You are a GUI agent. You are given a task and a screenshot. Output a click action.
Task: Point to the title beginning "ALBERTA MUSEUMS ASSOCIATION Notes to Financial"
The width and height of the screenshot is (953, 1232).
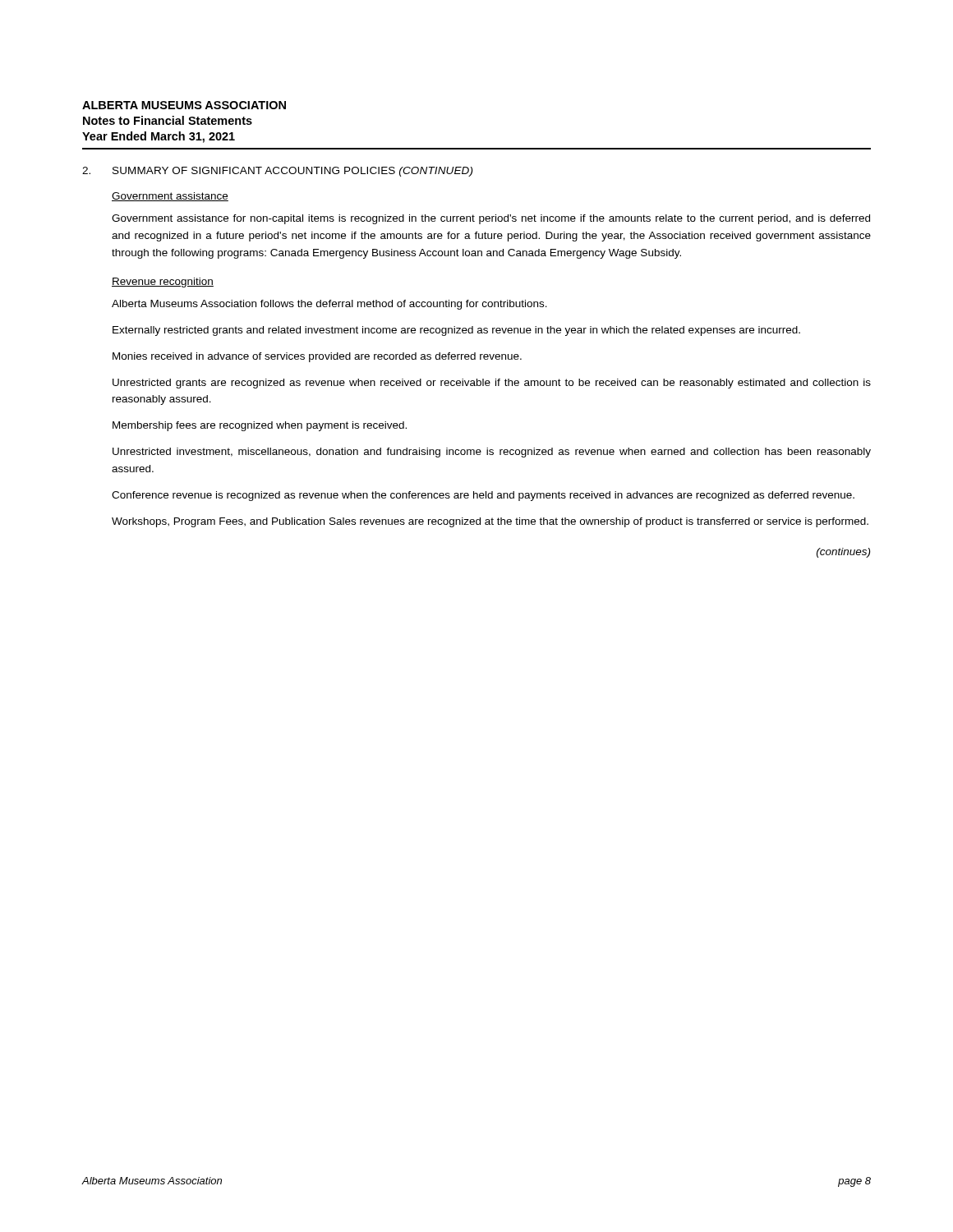(x=184, y=105)
